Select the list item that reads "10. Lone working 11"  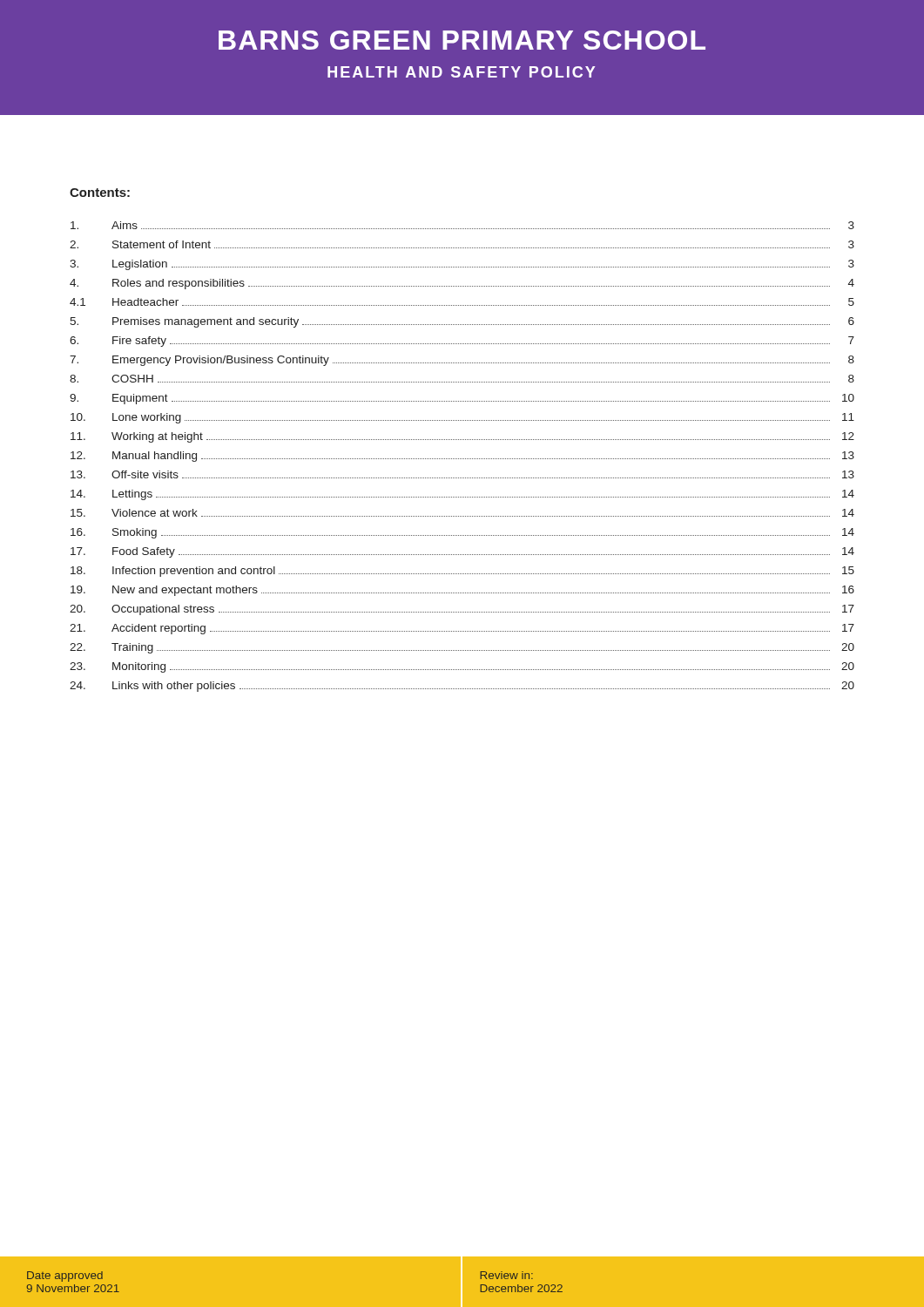(x=462, y=417)
